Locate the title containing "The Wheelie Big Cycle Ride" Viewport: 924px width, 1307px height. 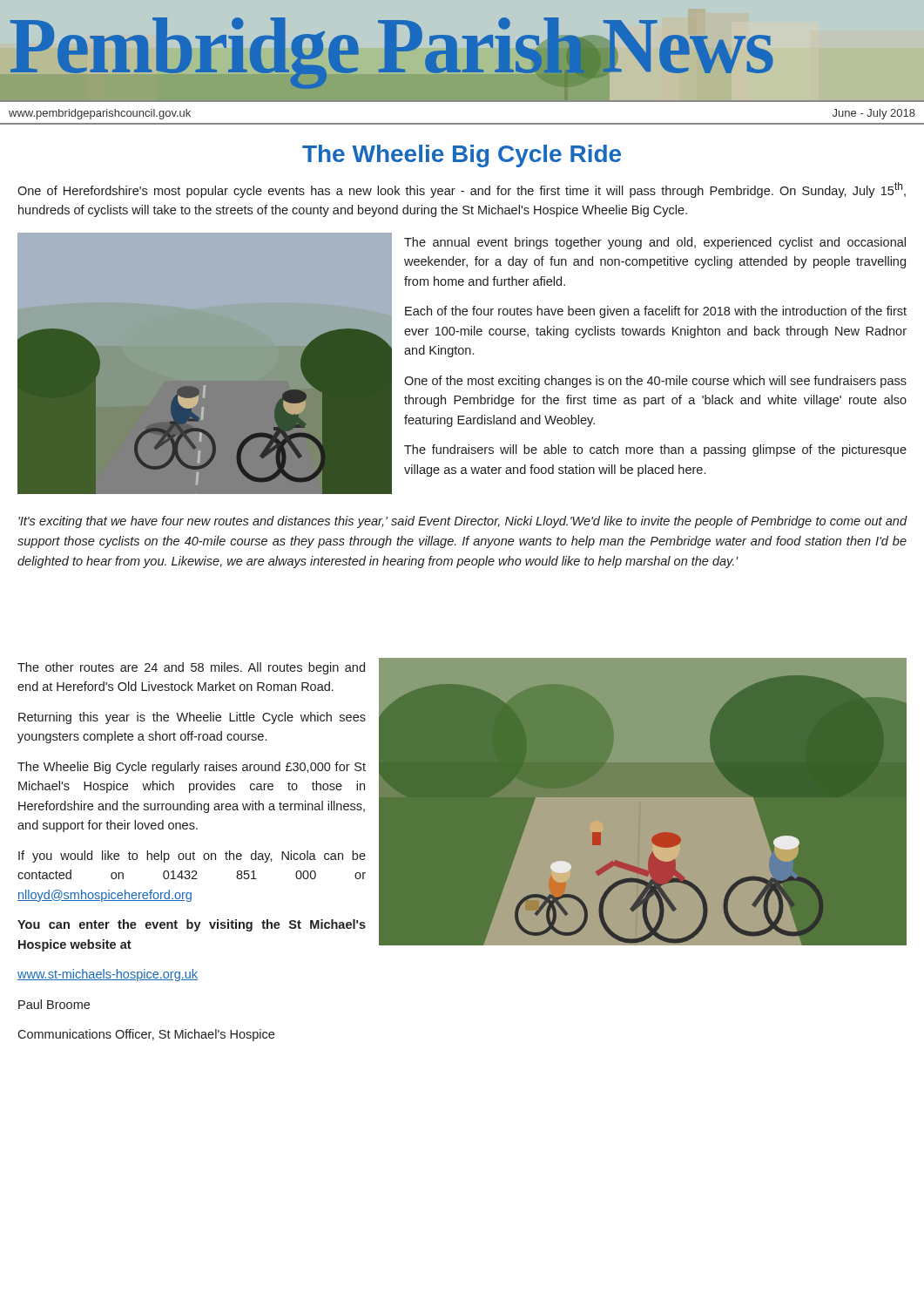462,154
